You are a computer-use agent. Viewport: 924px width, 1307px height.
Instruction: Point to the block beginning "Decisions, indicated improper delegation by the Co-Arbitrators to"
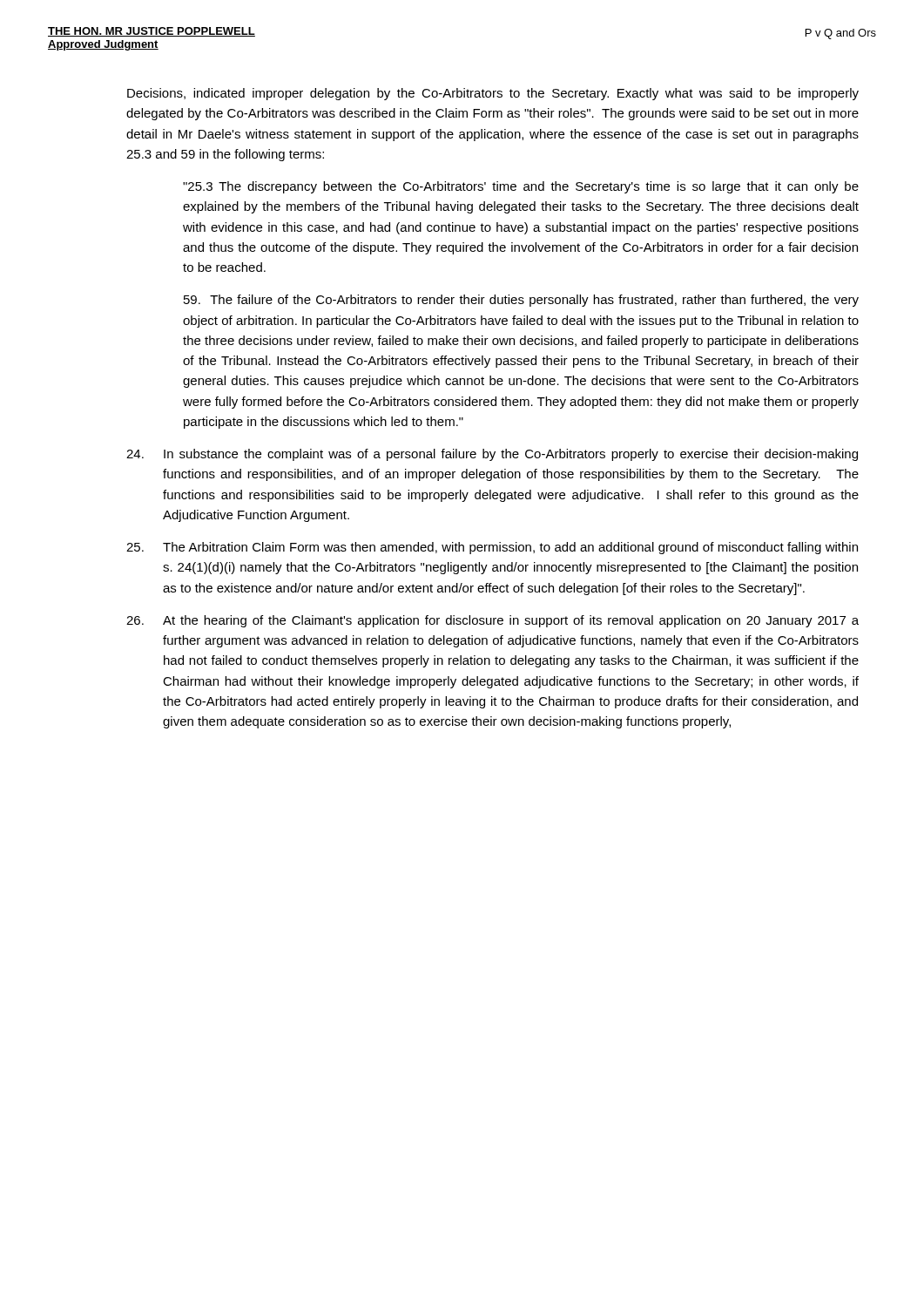[492, 123]
